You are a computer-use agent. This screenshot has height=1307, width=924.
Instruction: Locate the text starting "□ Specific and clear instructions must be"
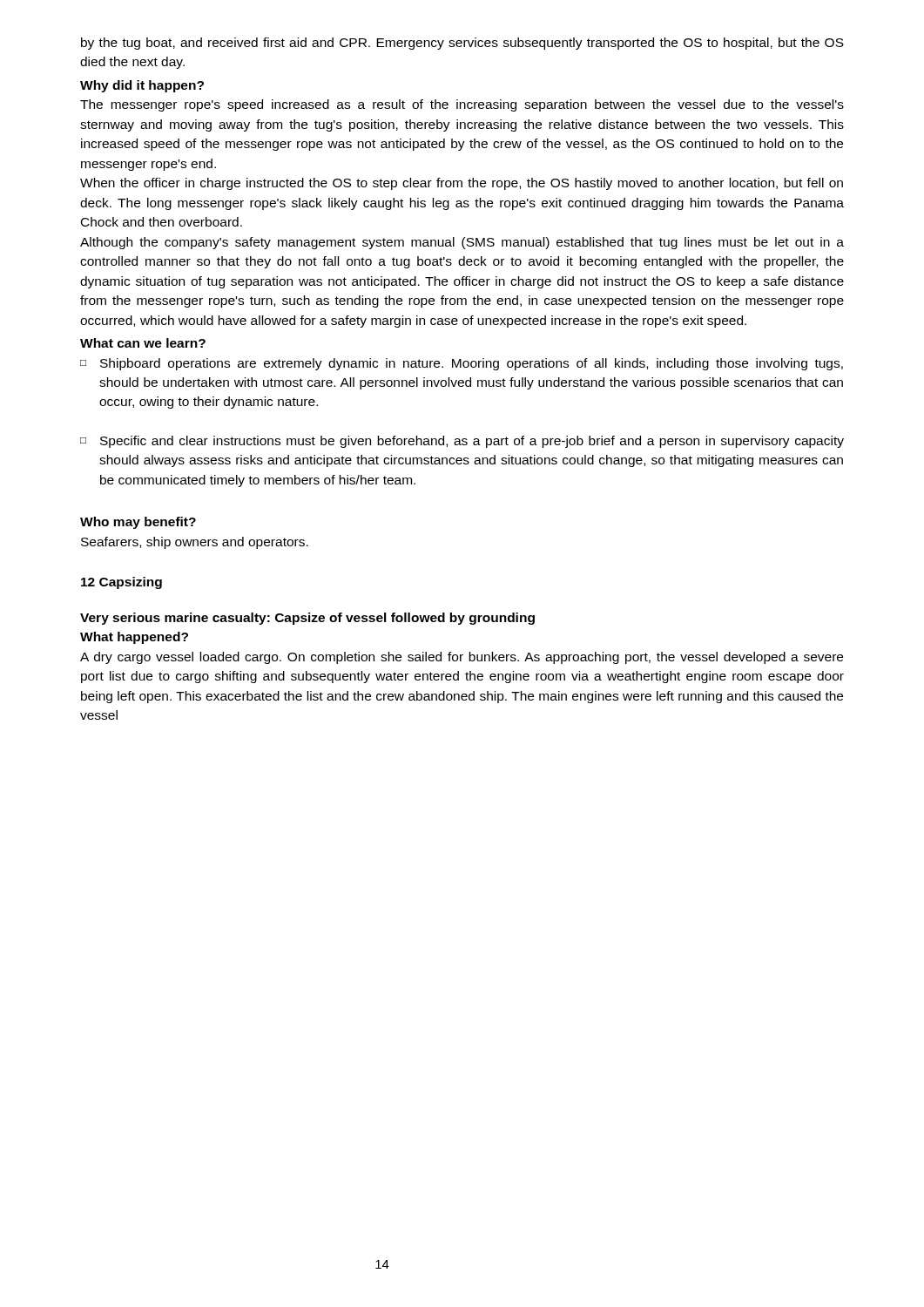[462, 461]
